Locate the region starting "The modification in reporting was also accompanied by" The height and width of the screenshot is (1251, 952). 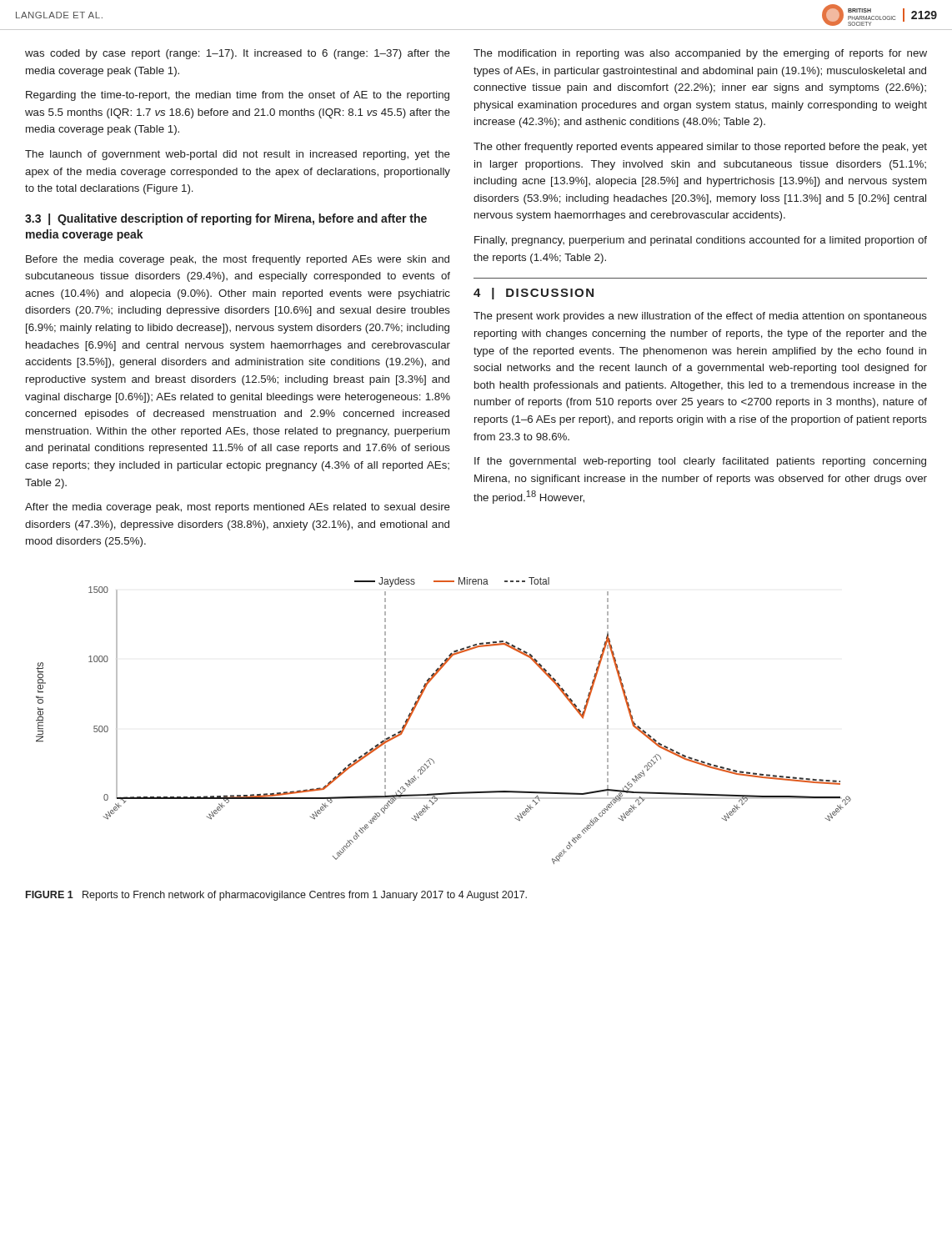(x=700, y=88)
